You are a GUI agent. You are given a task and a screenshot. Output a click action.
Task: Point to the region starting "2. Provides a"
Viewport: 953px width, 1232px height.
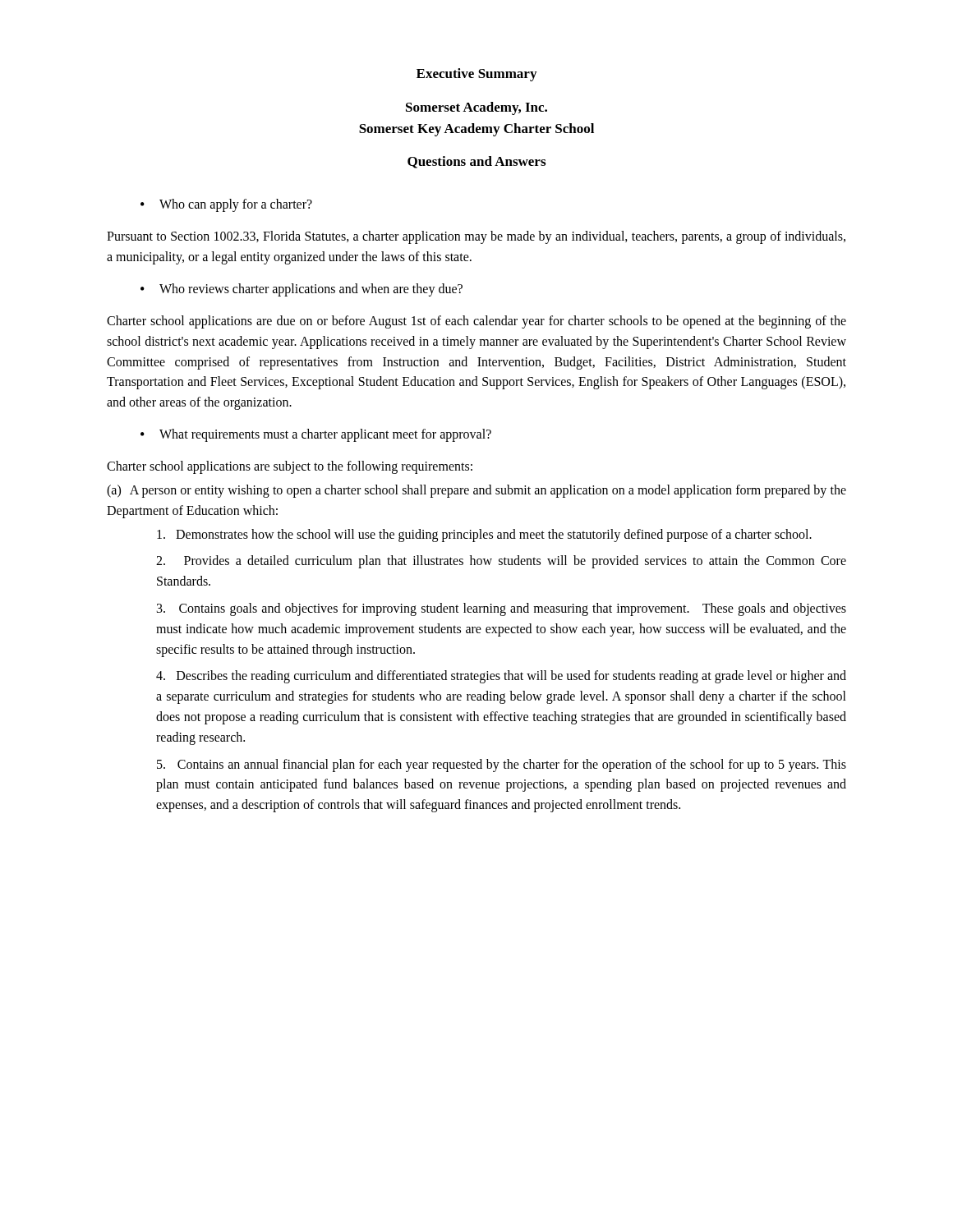(x=501, y=571)
